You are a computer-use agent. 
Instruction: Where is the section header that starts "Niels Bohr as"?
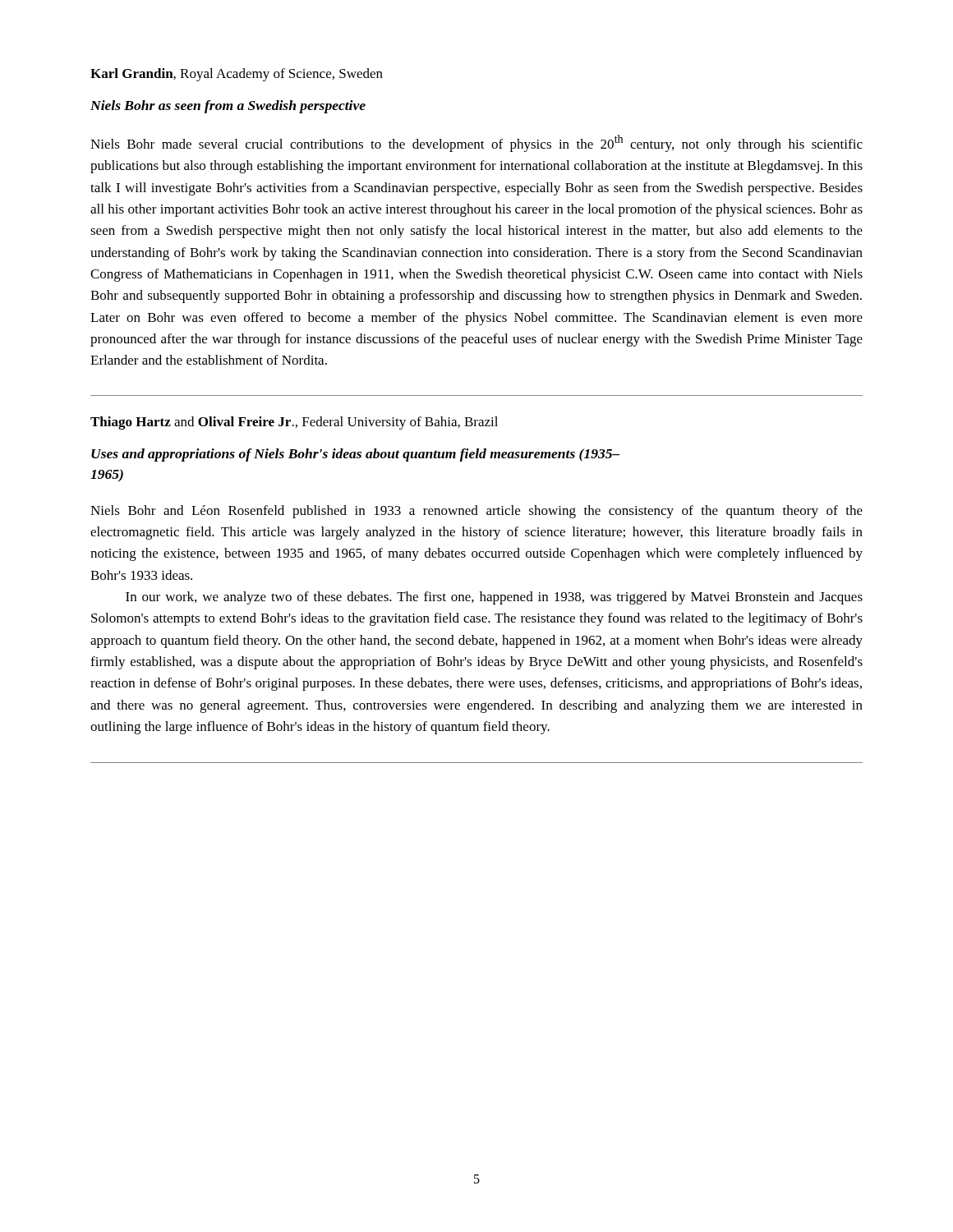[x=228, y=105]
